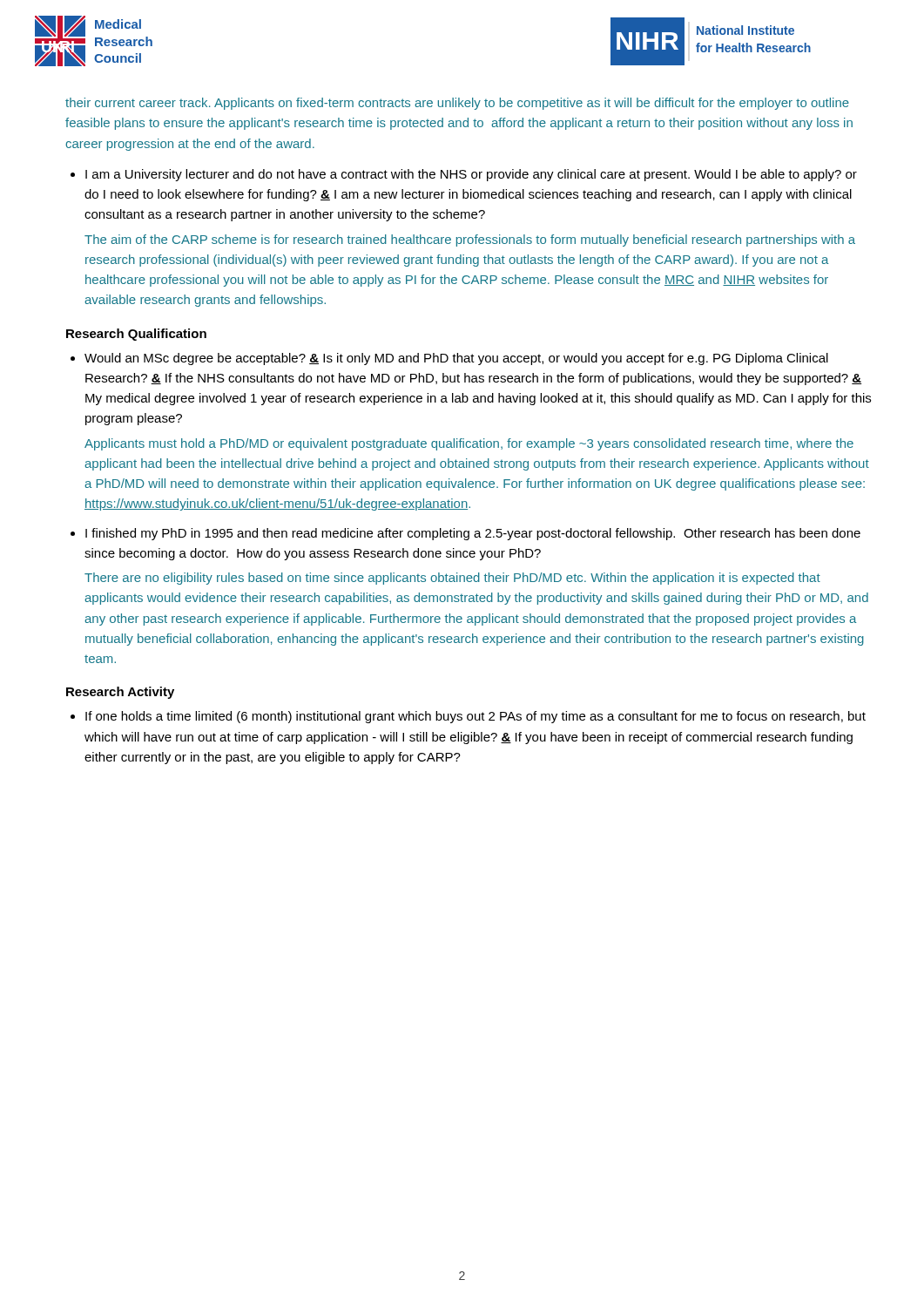Locate the region starting "Research Activity"

120,692
